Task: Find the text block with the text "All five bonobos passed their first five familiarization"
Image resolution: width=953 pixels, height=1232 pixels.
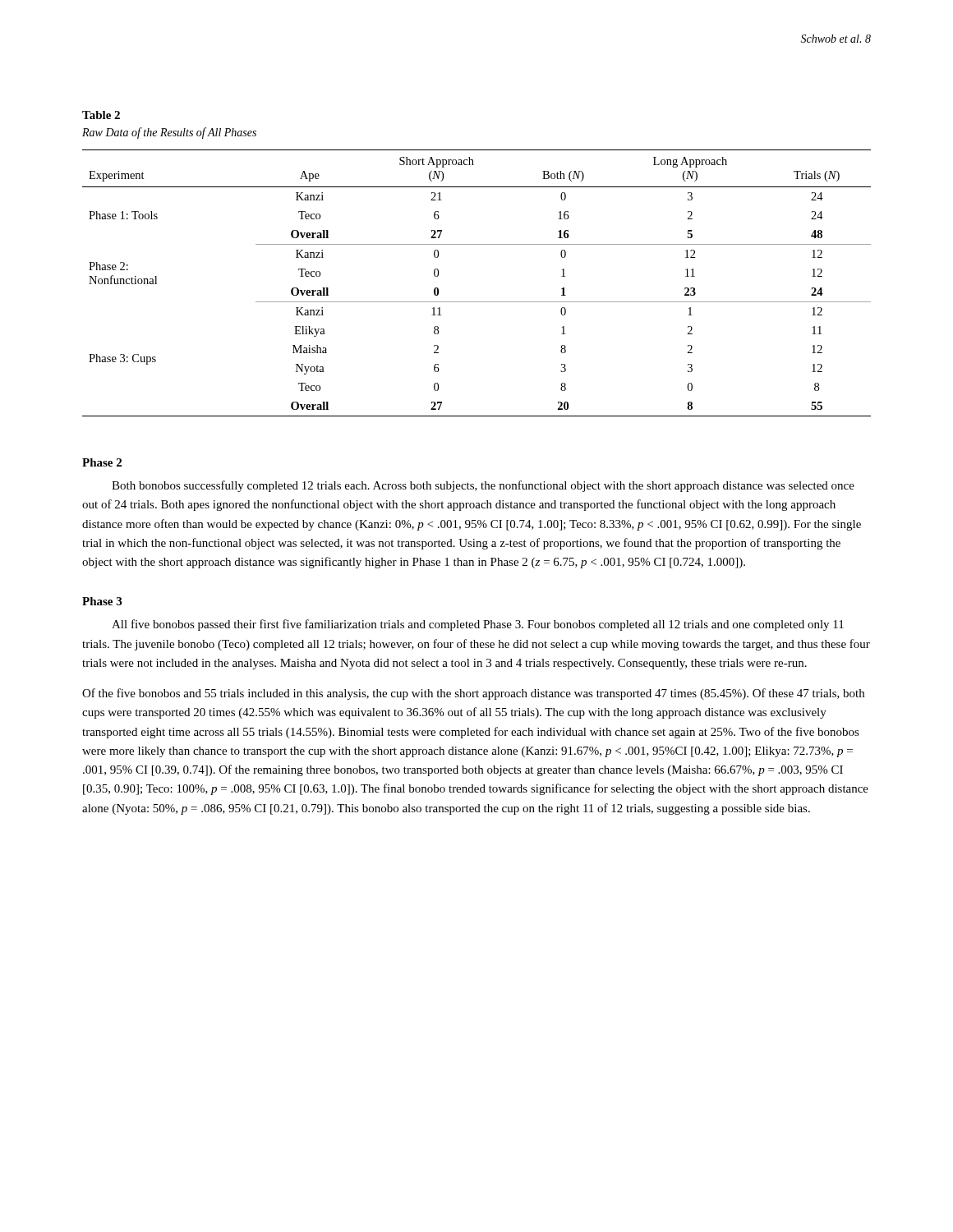Action: click(476, 644)
